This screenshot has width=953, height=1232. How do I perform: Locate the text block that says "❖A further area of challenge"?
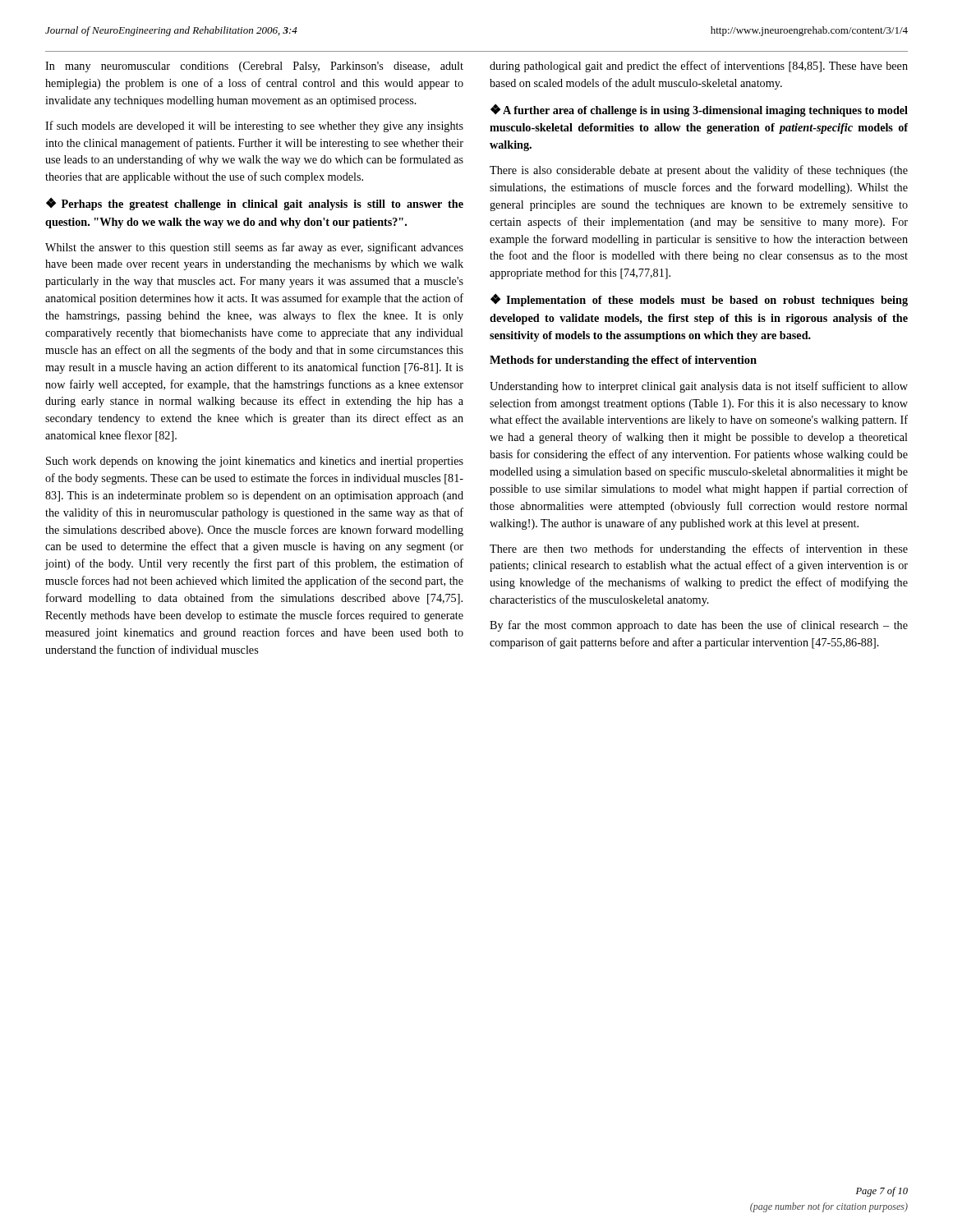[x=699, y=127]
